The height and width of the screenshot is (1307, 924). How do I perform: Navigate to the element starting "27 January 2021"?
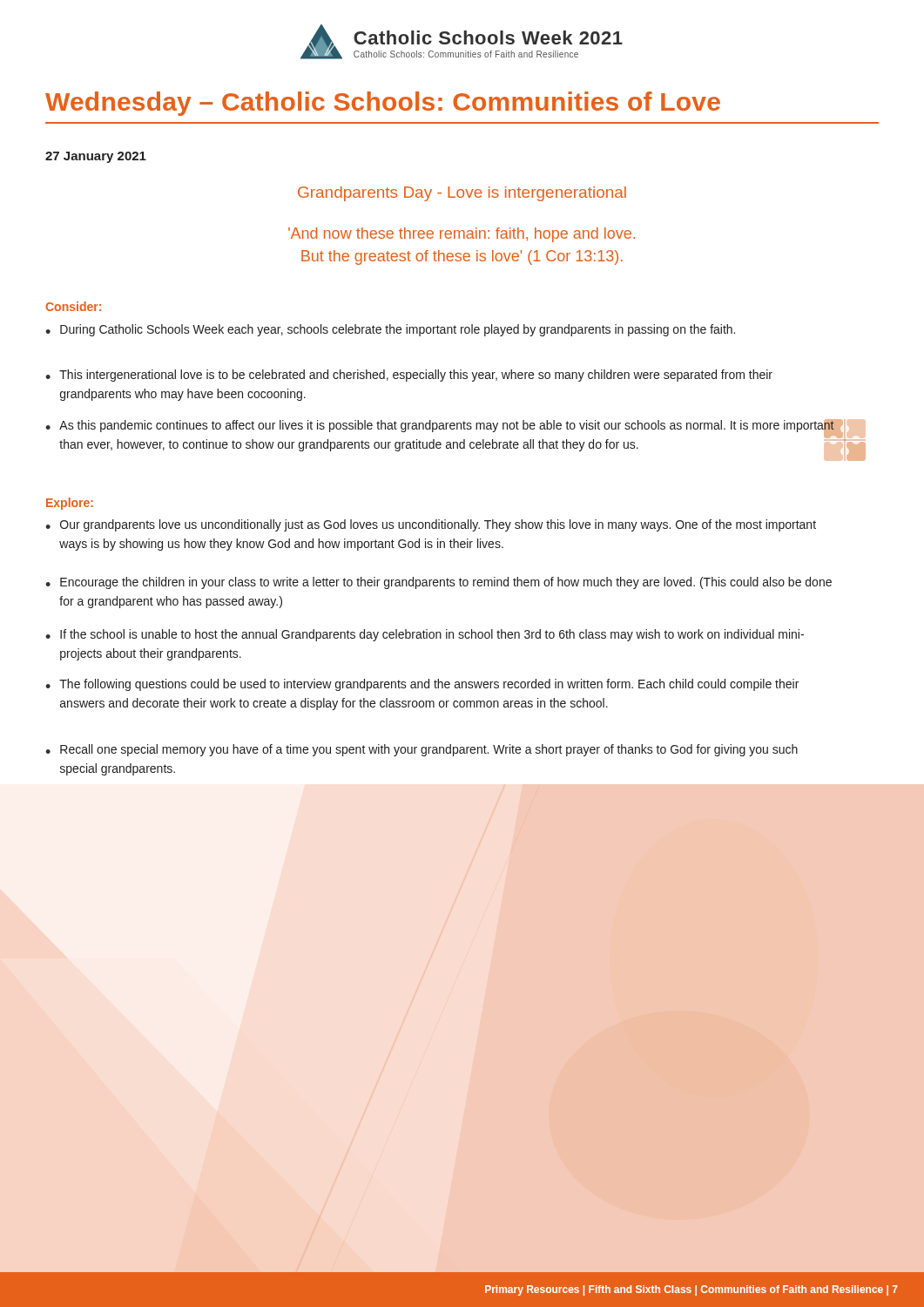tap(96, 156)
